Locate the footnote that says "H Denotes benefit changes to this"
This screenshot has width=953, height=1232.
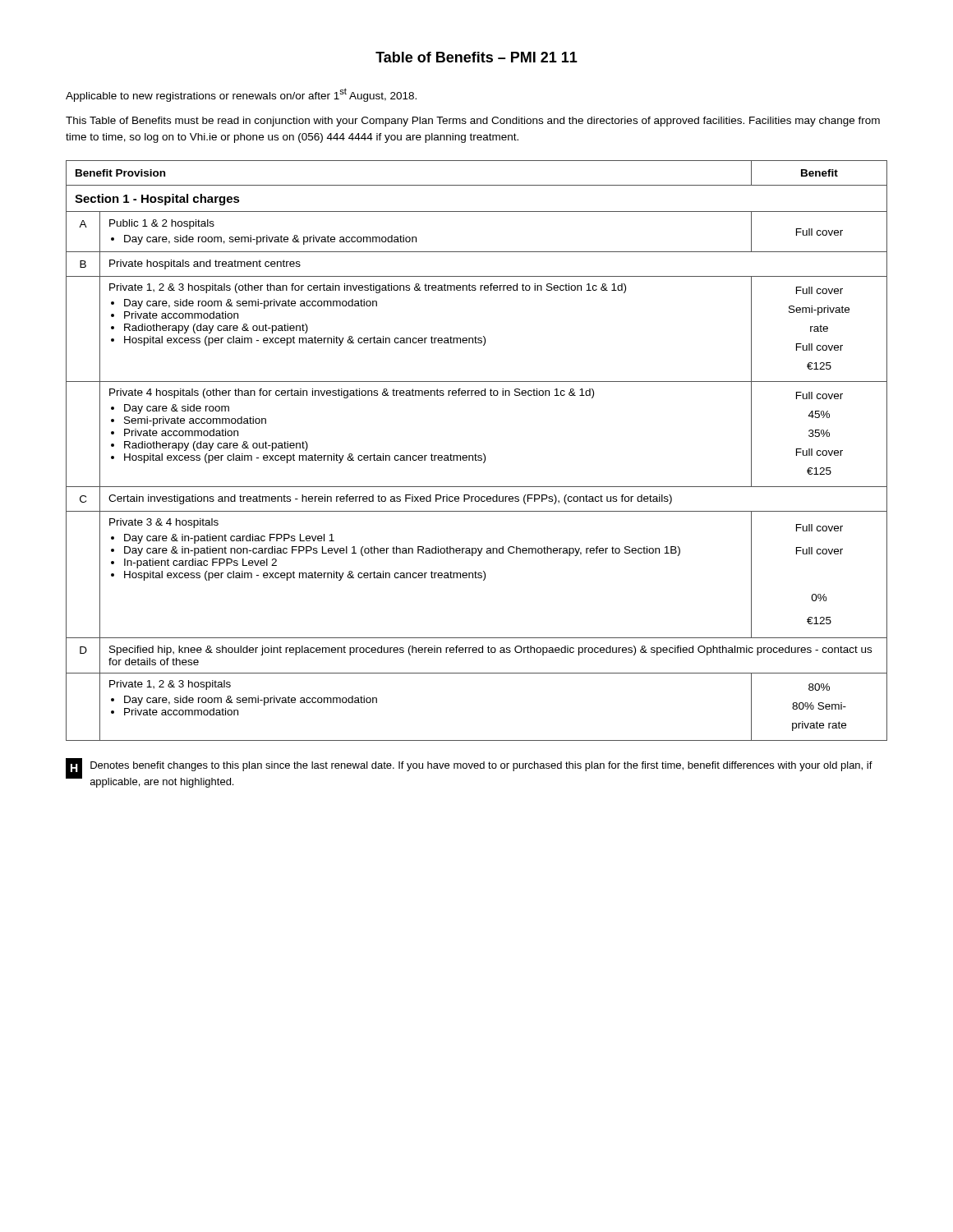476,773
